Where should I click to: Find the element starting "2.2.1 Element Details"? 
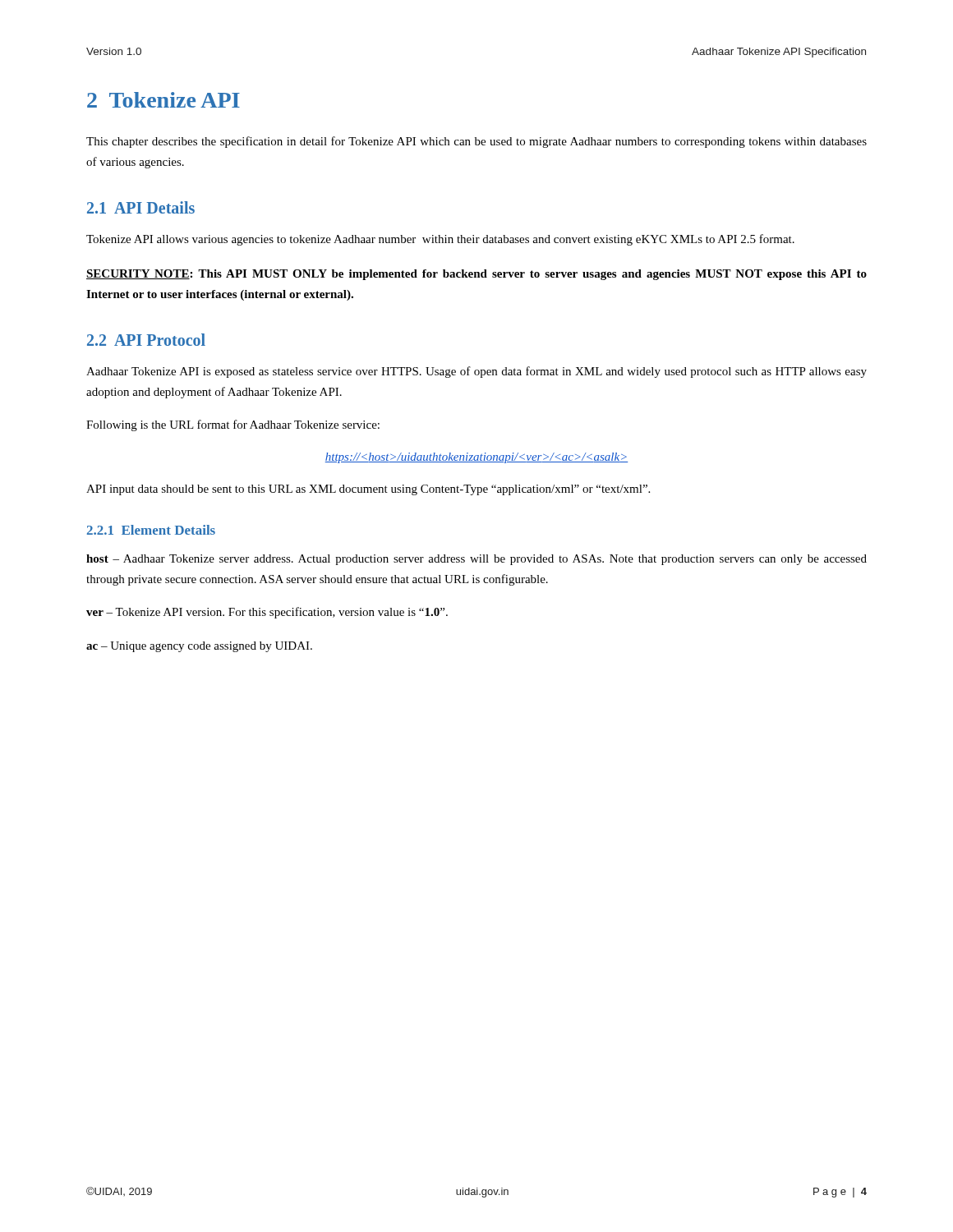pos(151,530)
